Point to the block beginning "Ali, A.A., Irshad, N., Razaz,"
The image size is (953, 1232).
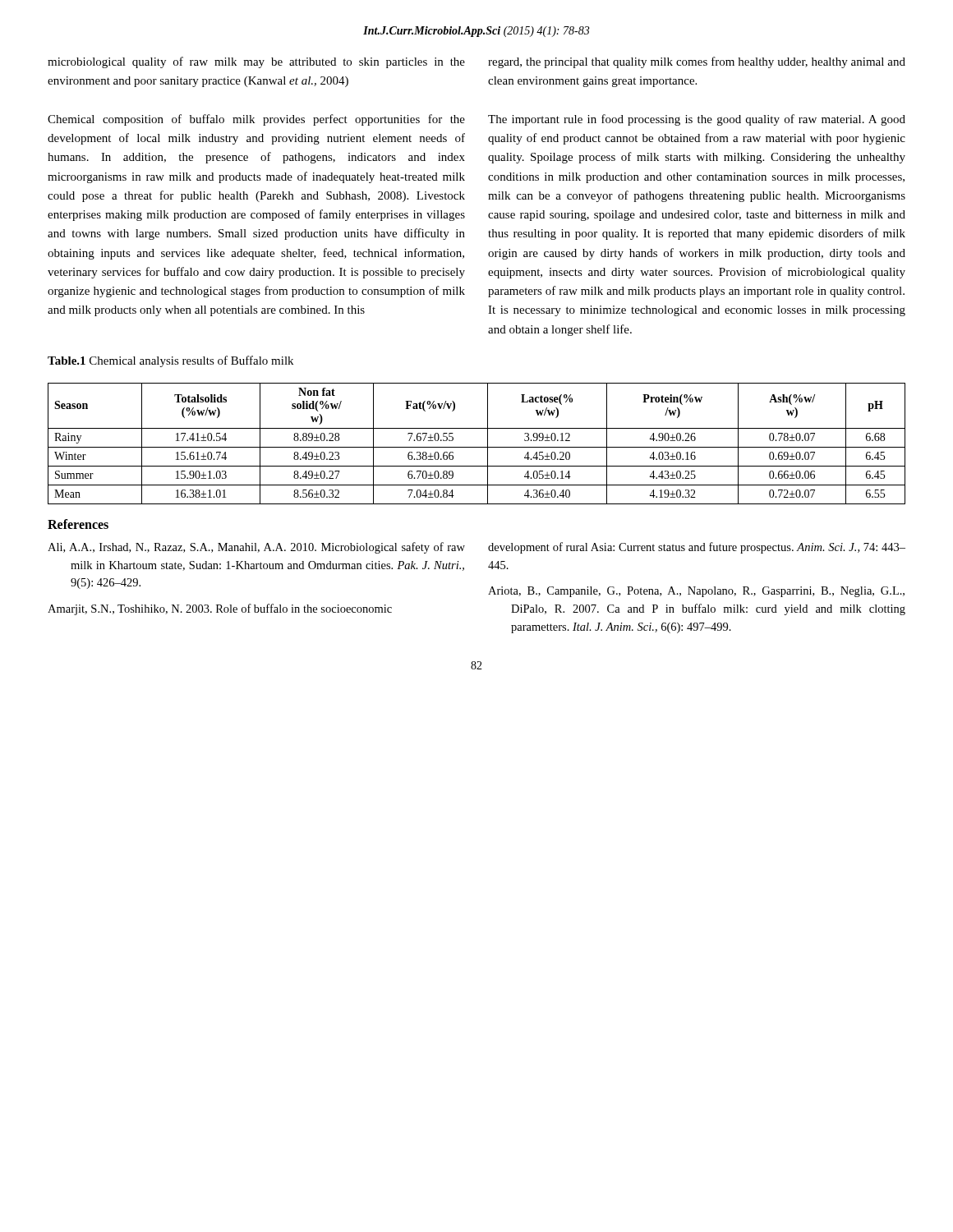(x=256, y=565)
